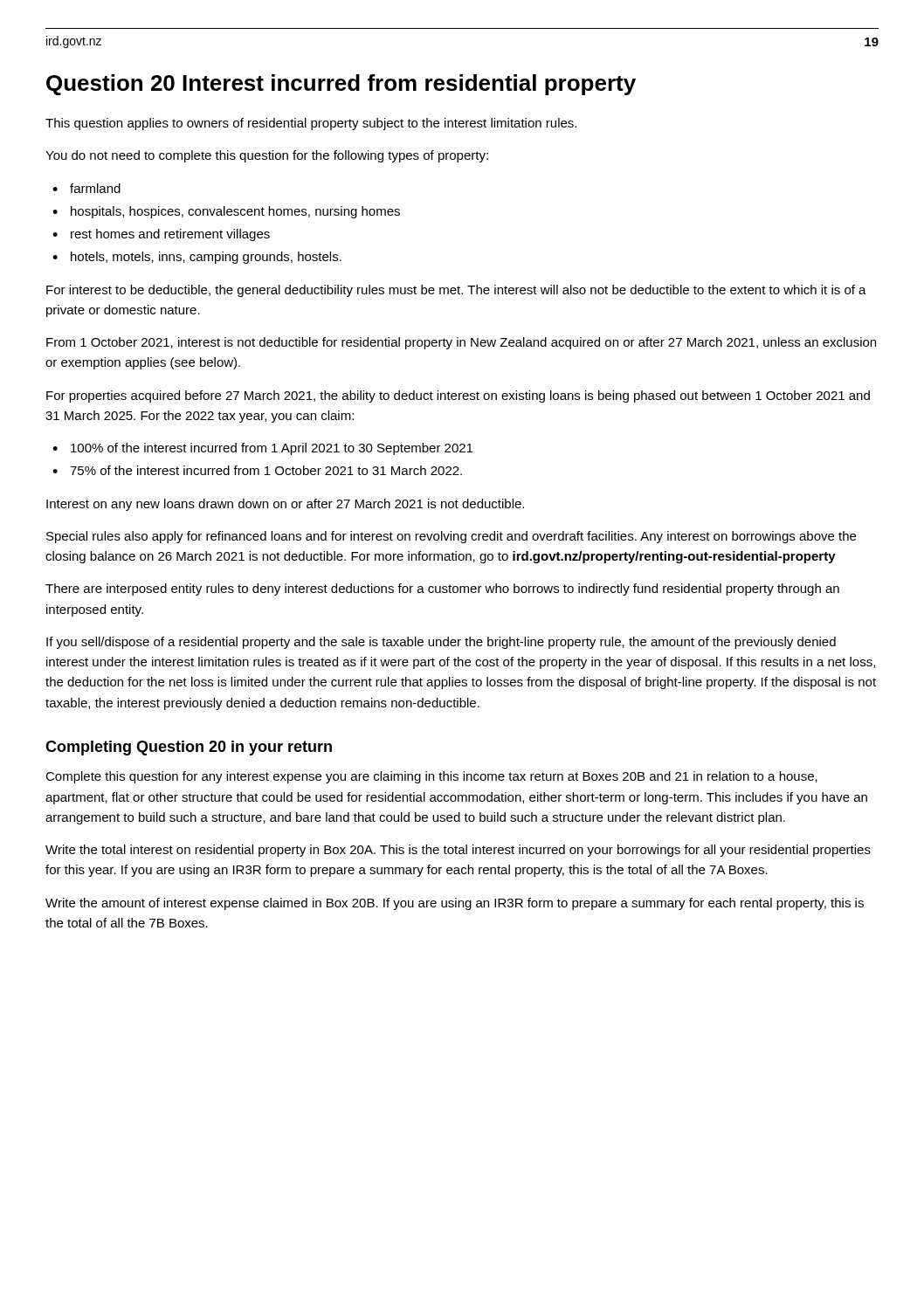Click the passage that begins "From 1 October"

461,352
